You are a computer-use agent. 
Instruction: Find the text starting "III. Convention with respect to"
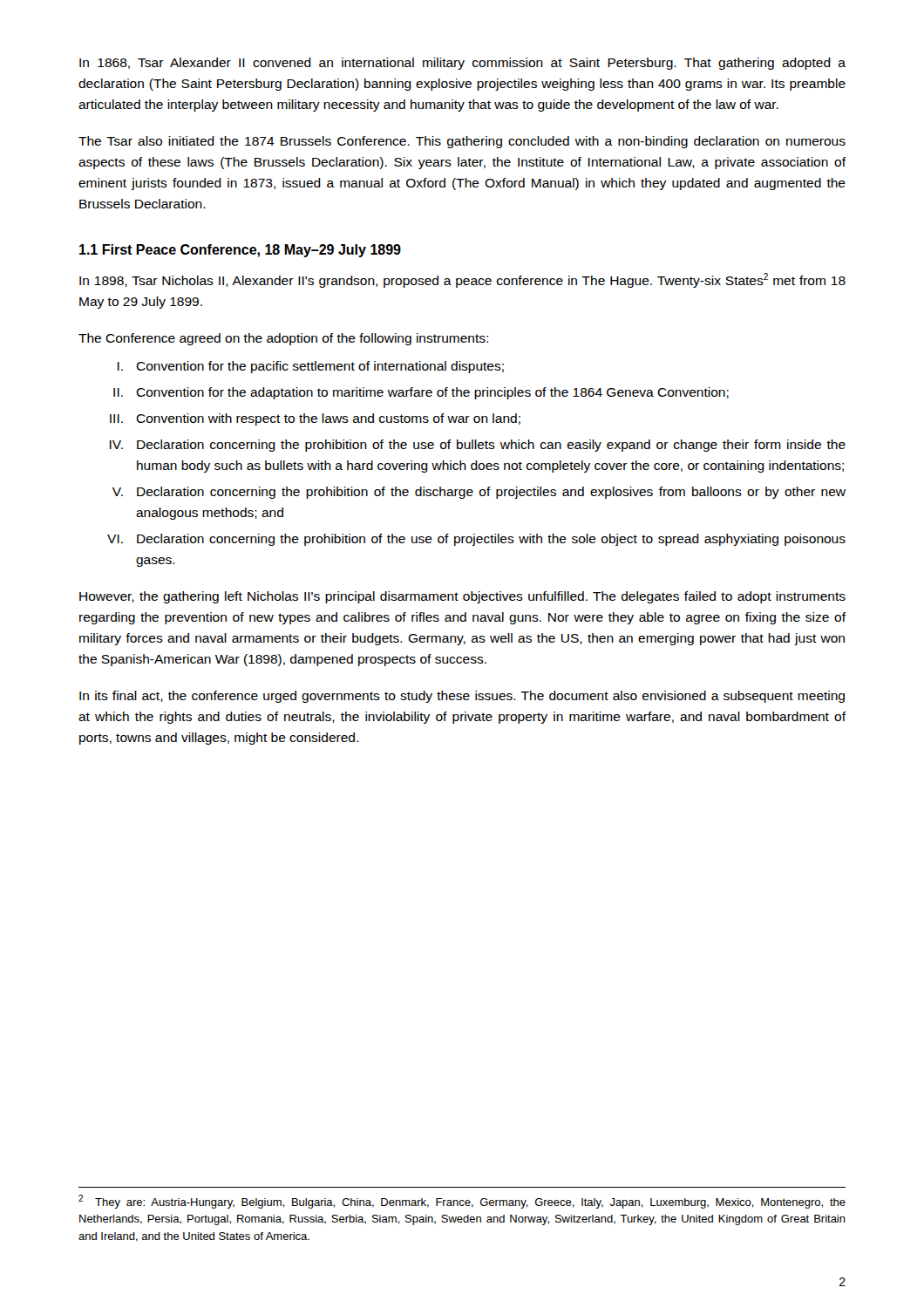pos(462,419)
